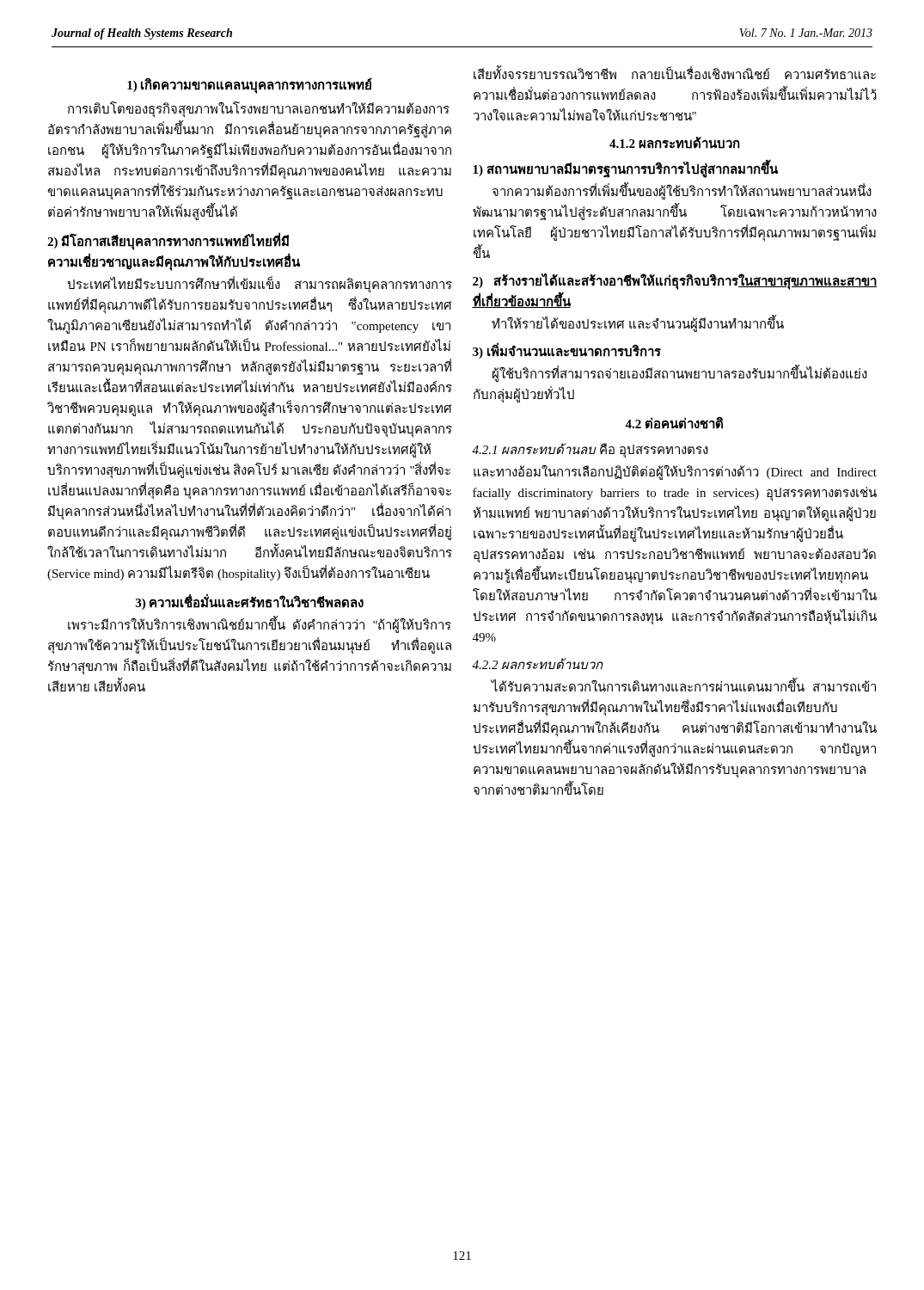924x1290 pixels.
Task: Find the passage starting "และทางอ้อมในการเลือกปฏิบัติต่อผู้ให้บริการต่างด้าว (Direct and"
Action: (675, 555)
